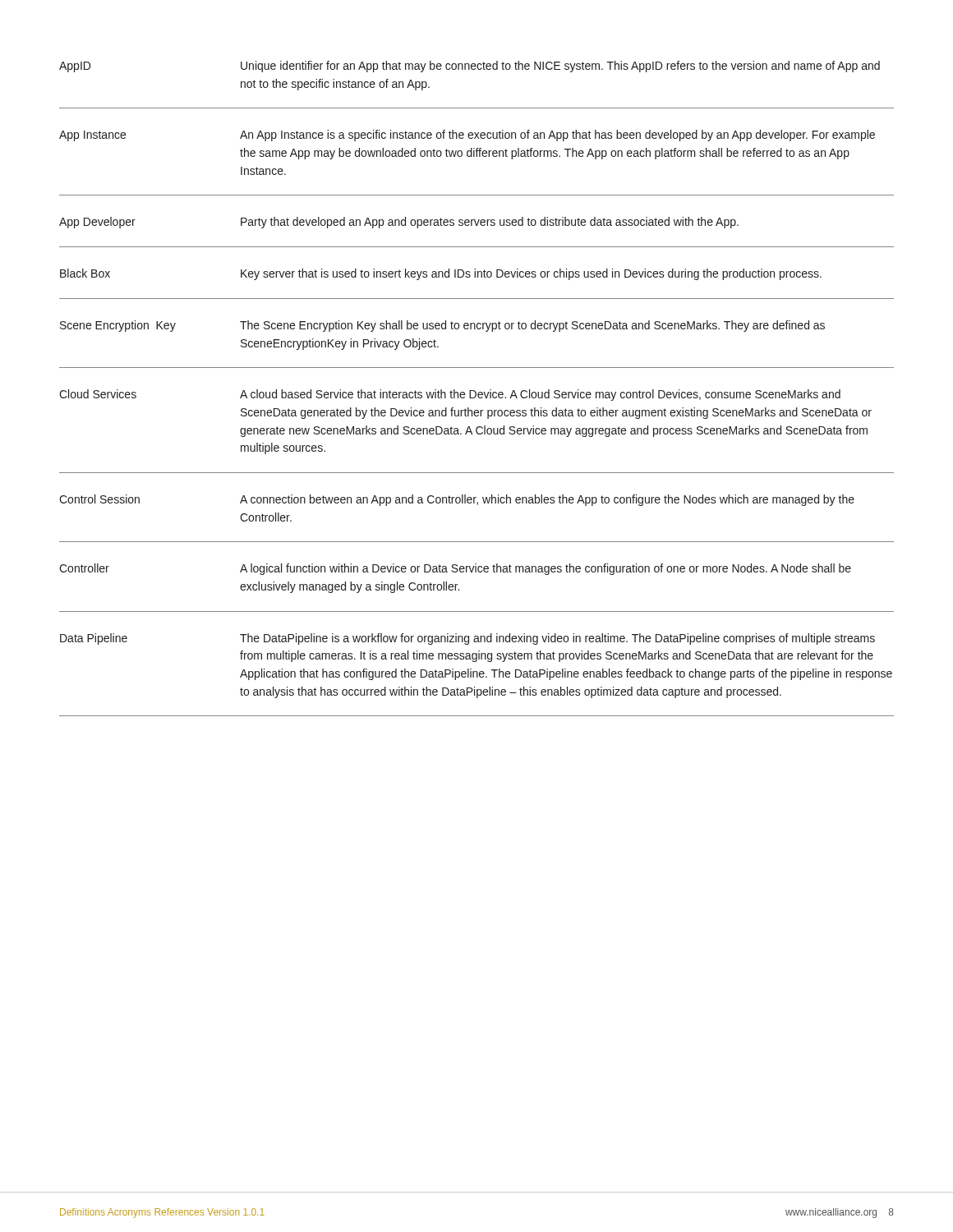Find the block on this page that starts "App Developer Party that developed"
953x1232 pixels.
click(476, 223)
